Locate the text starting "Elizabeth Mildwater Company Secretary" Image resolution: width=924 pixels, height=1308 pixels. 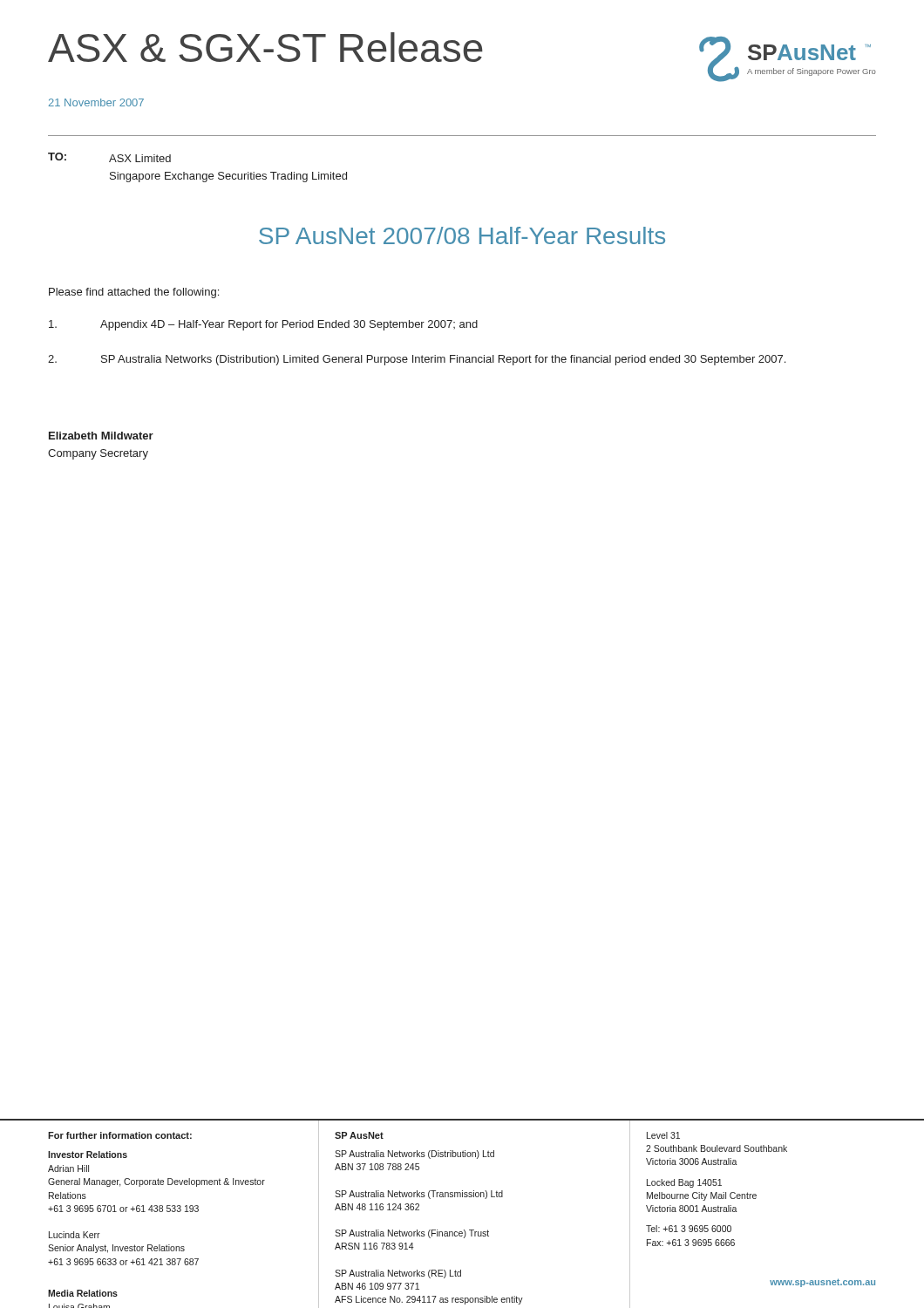pyautogui.click(x=101, y=444)
